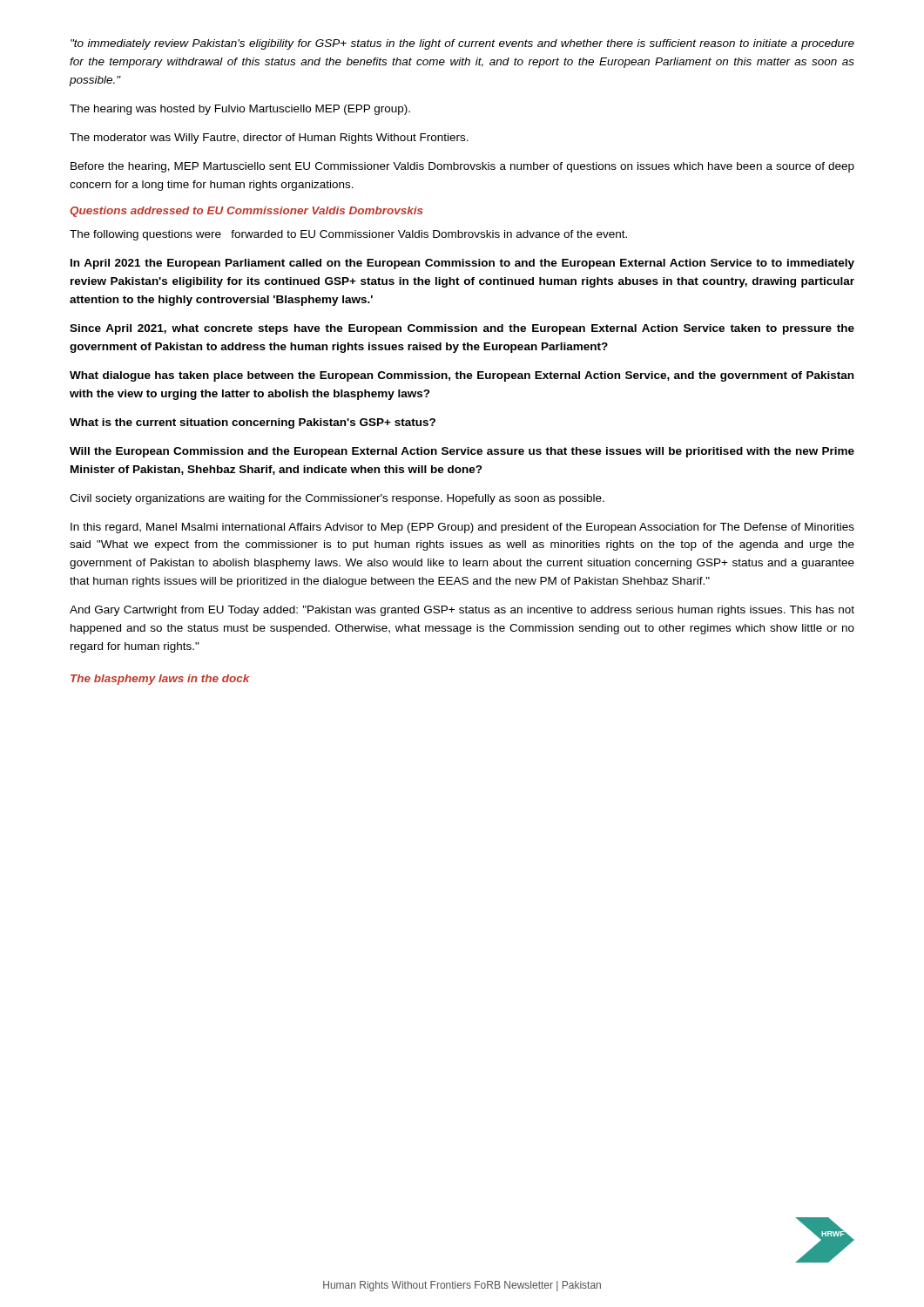Image resolution: width=924 pixels, height=1307 pixels.
Task: Click on the passage starting "Since April 2021, what concrete steps"
Action: (x=462, y=337)
